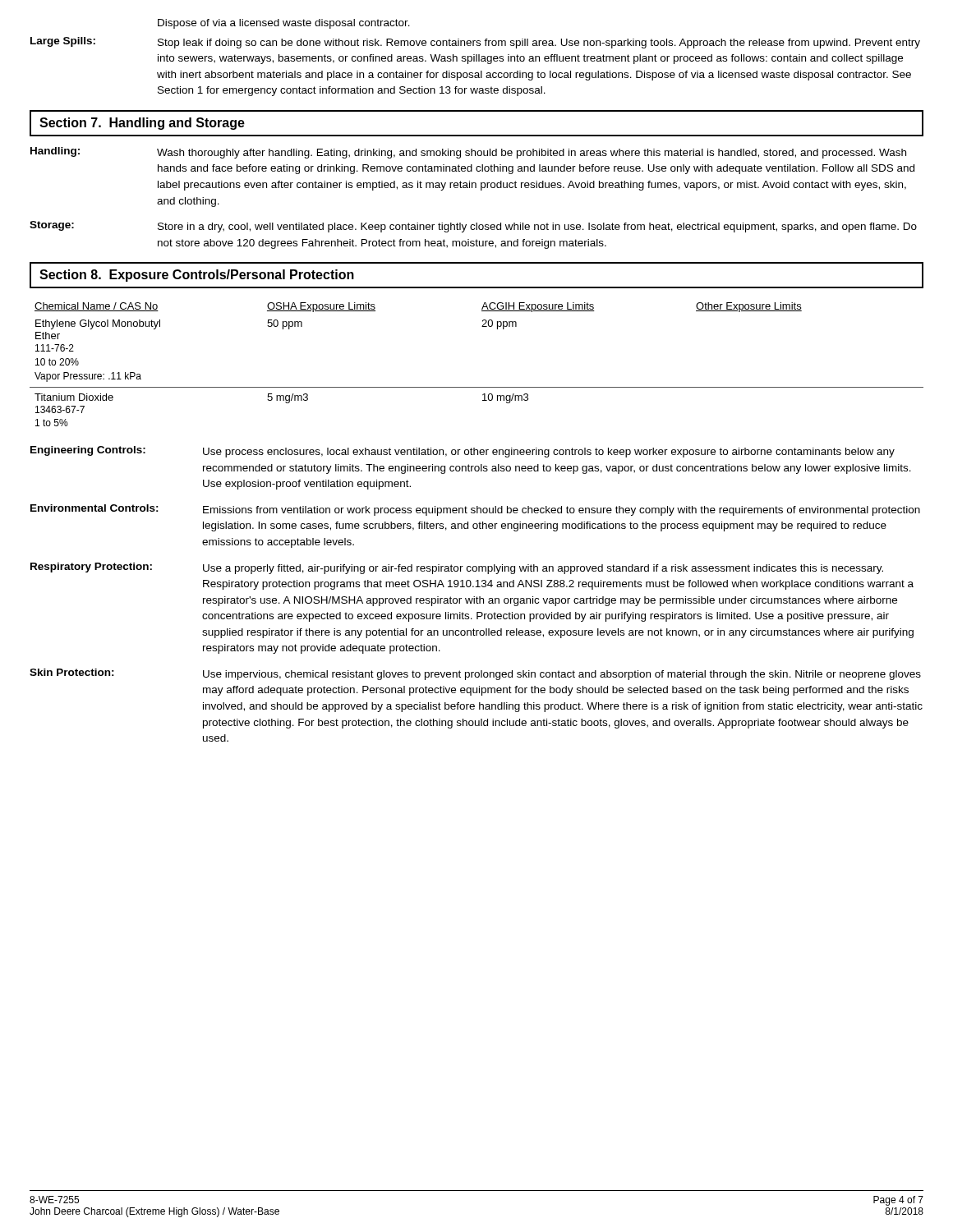This screenshot has width=953, height=1232.
Task: Locate the text that says "Dispose of via a licensed waste disposal contractor."
Action: [284, 23]
